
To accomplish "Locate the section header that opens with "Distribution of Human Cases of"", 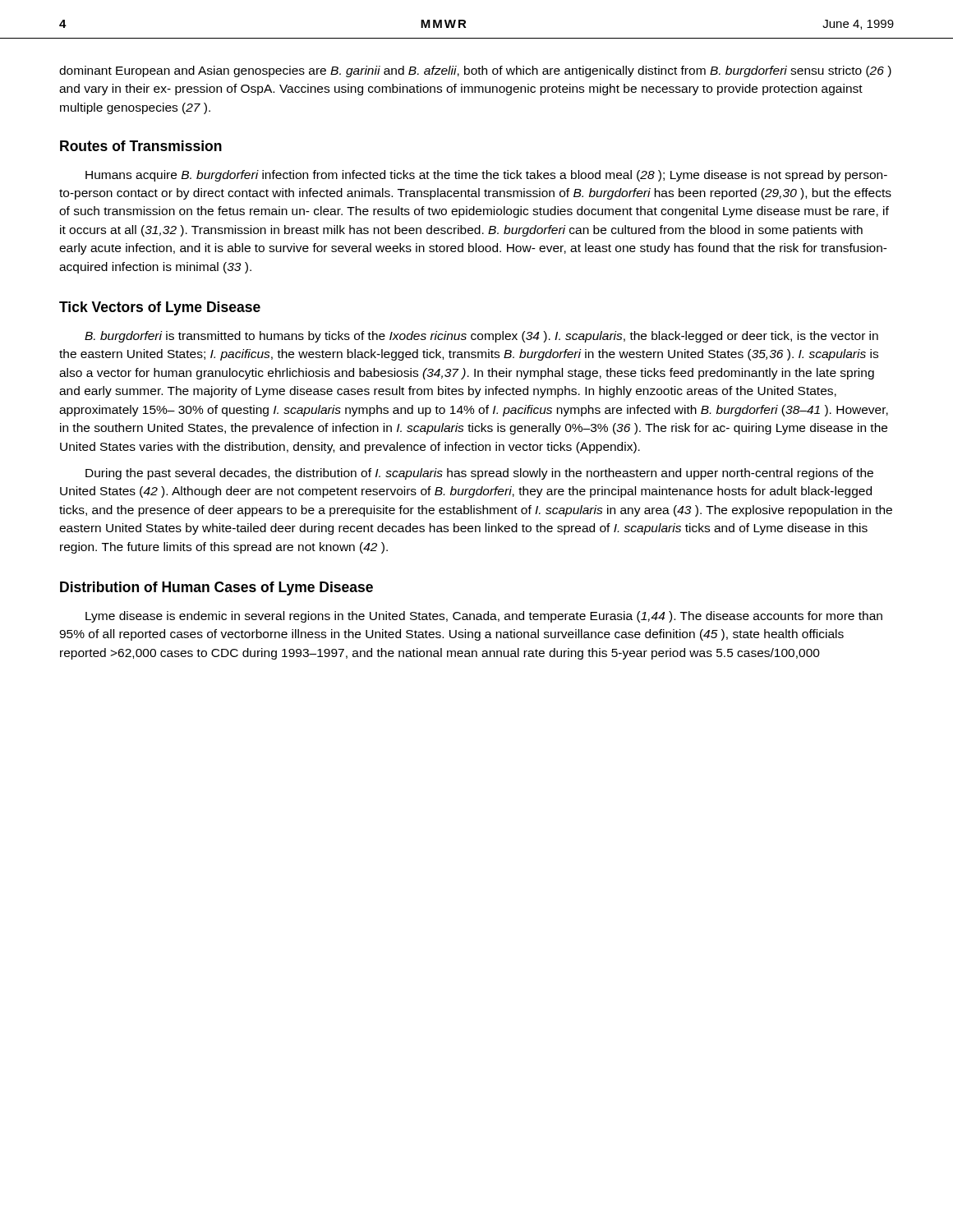I will pyautogui.click(x=216, y=588).
